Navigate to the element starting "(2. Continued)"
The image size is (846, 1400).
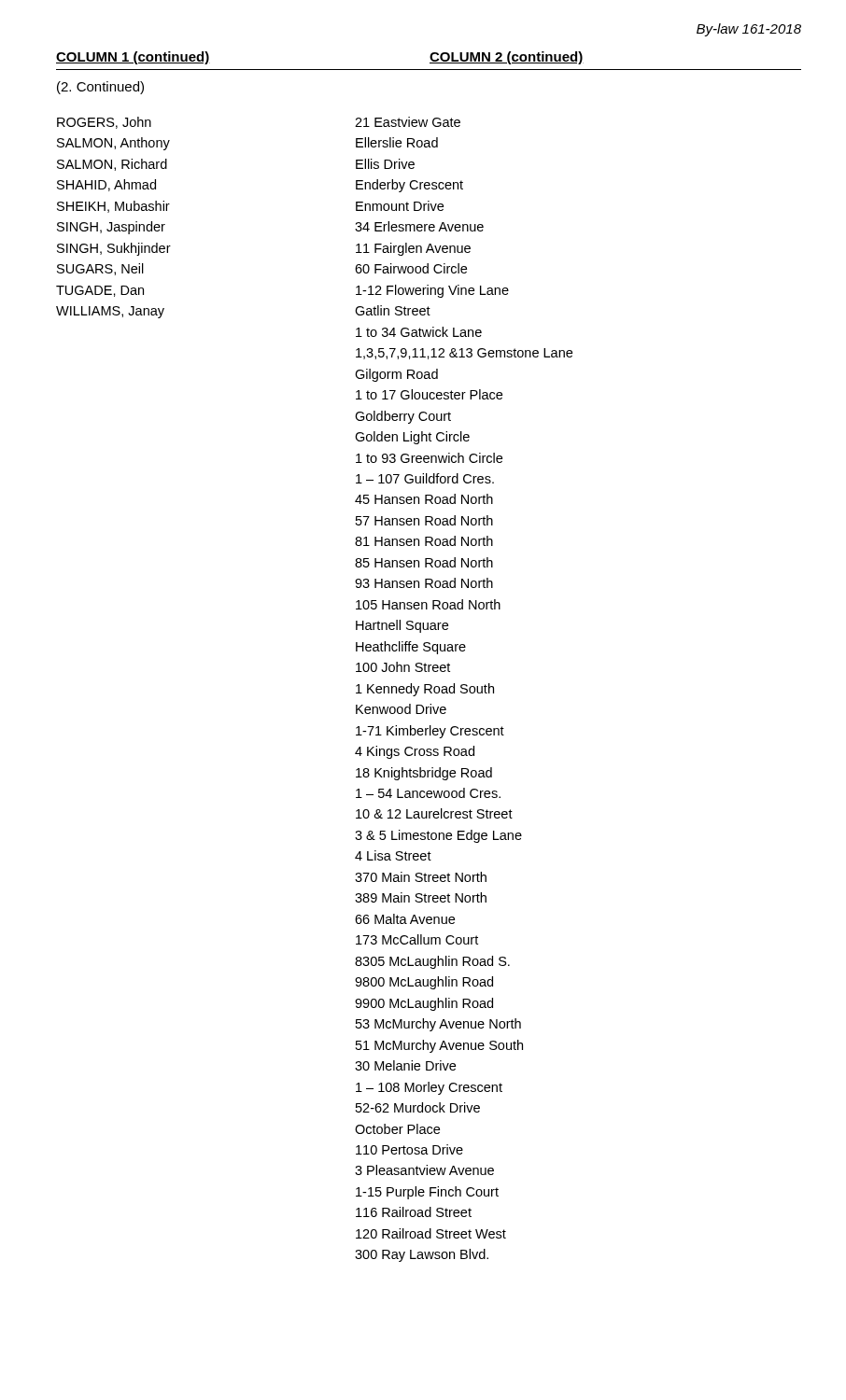pos(100,86)
